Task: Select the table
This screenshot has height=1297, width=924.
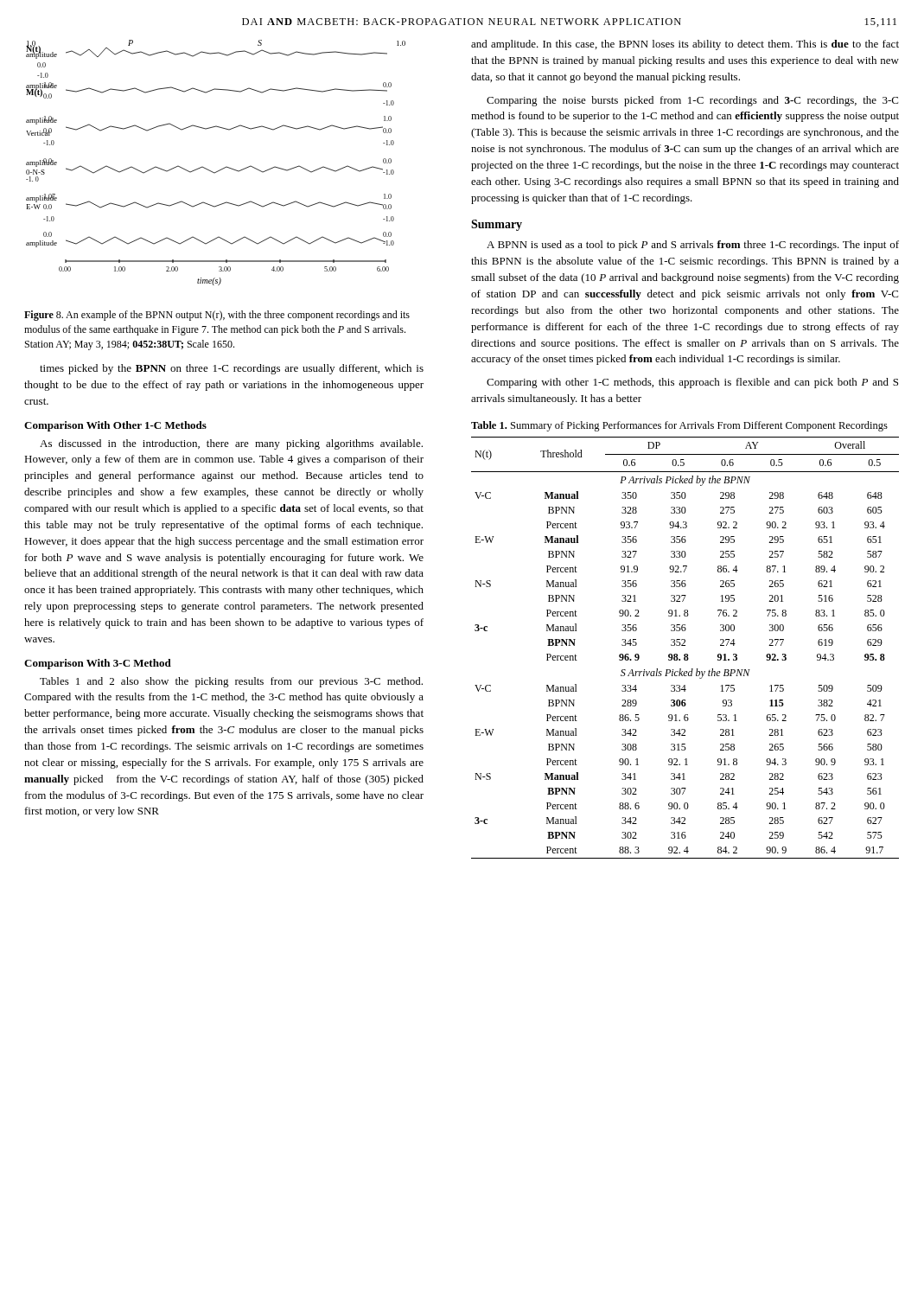Action: pos(685,648)
